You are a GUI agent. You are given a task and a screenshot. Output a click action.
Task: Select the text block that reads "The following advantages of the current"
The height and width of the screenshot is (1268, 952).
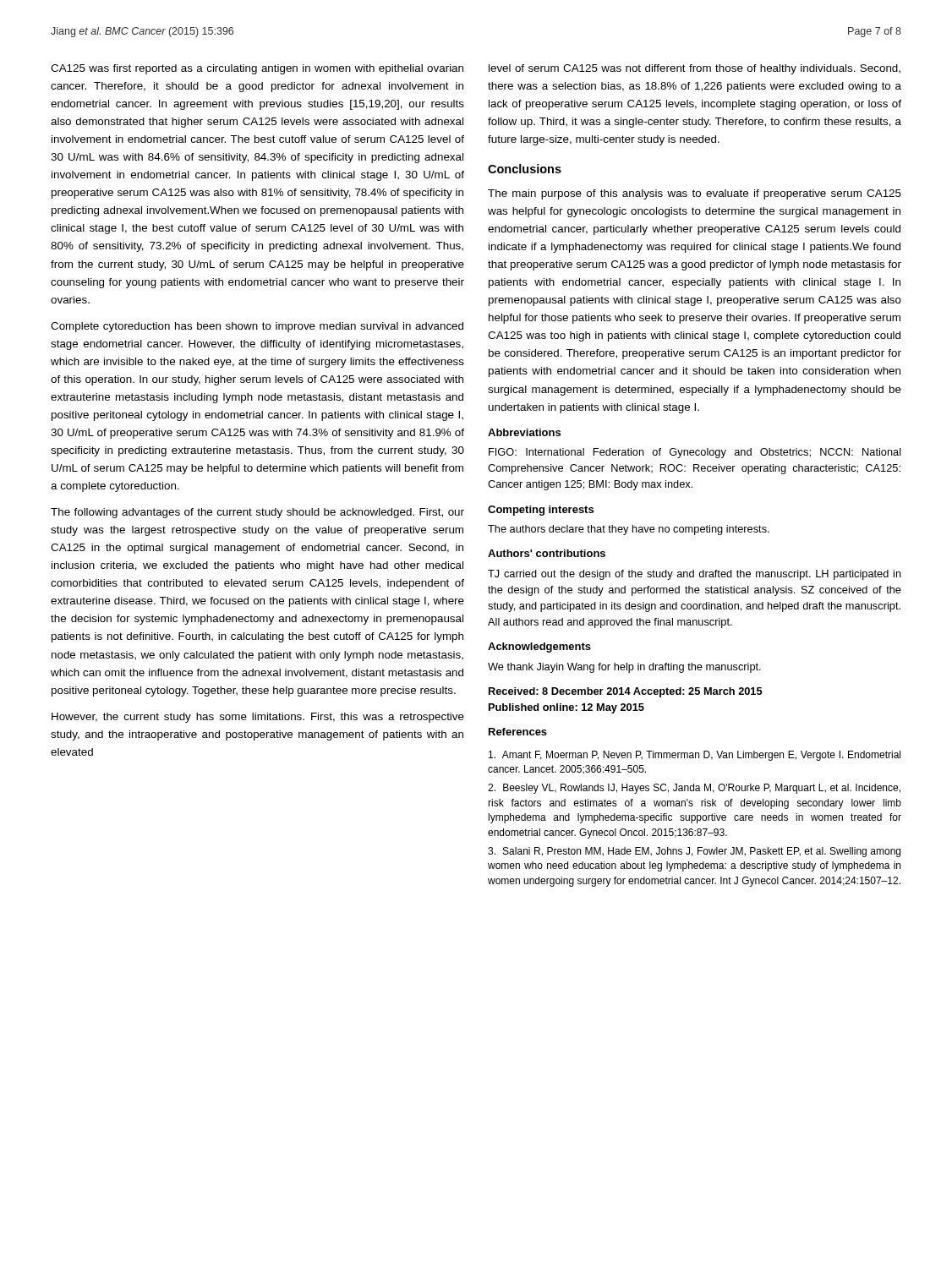click(257, 601)
